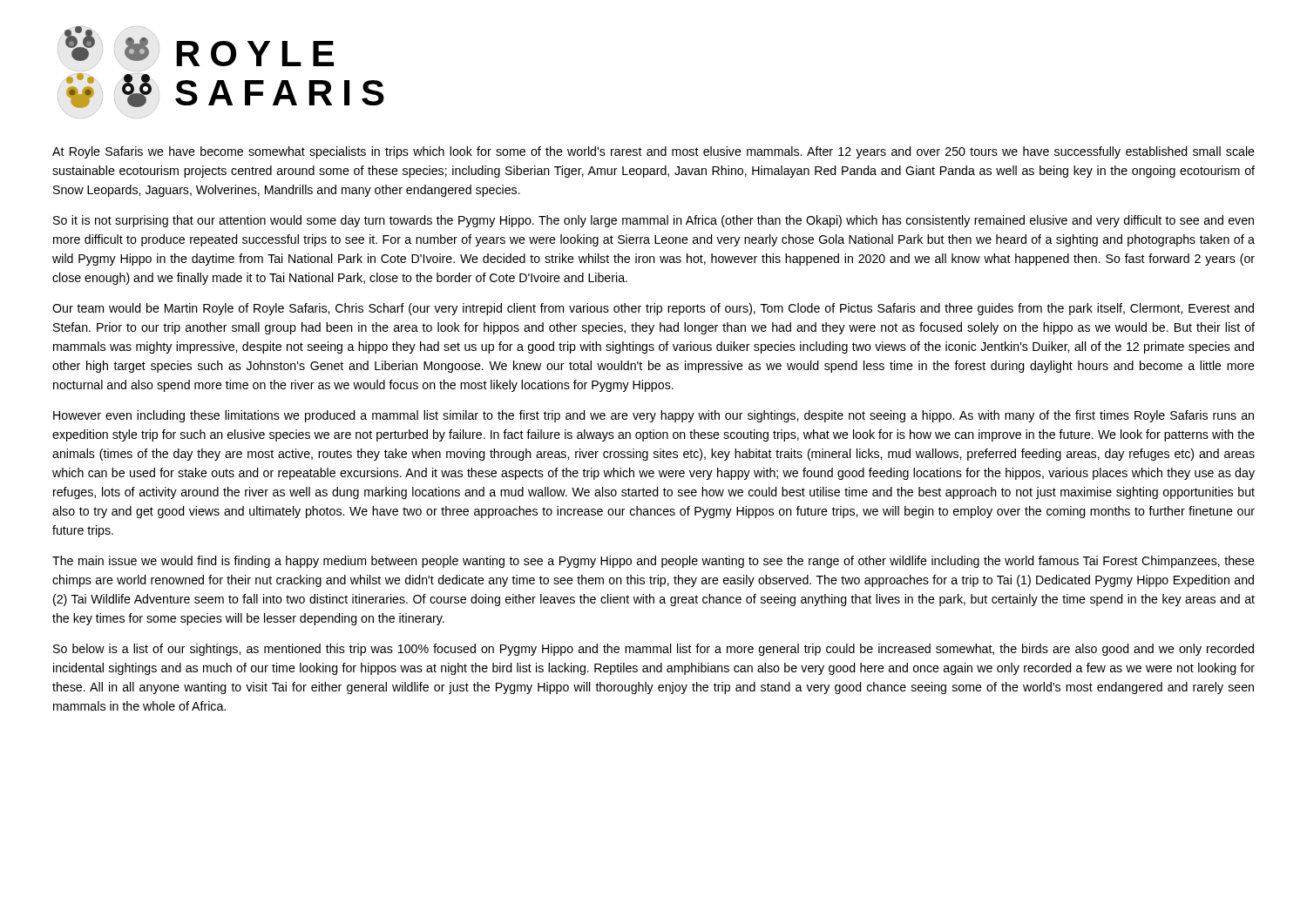This screenshot has height=924, width=1307.
Task: Locate a logo
Action: [654, 61]
